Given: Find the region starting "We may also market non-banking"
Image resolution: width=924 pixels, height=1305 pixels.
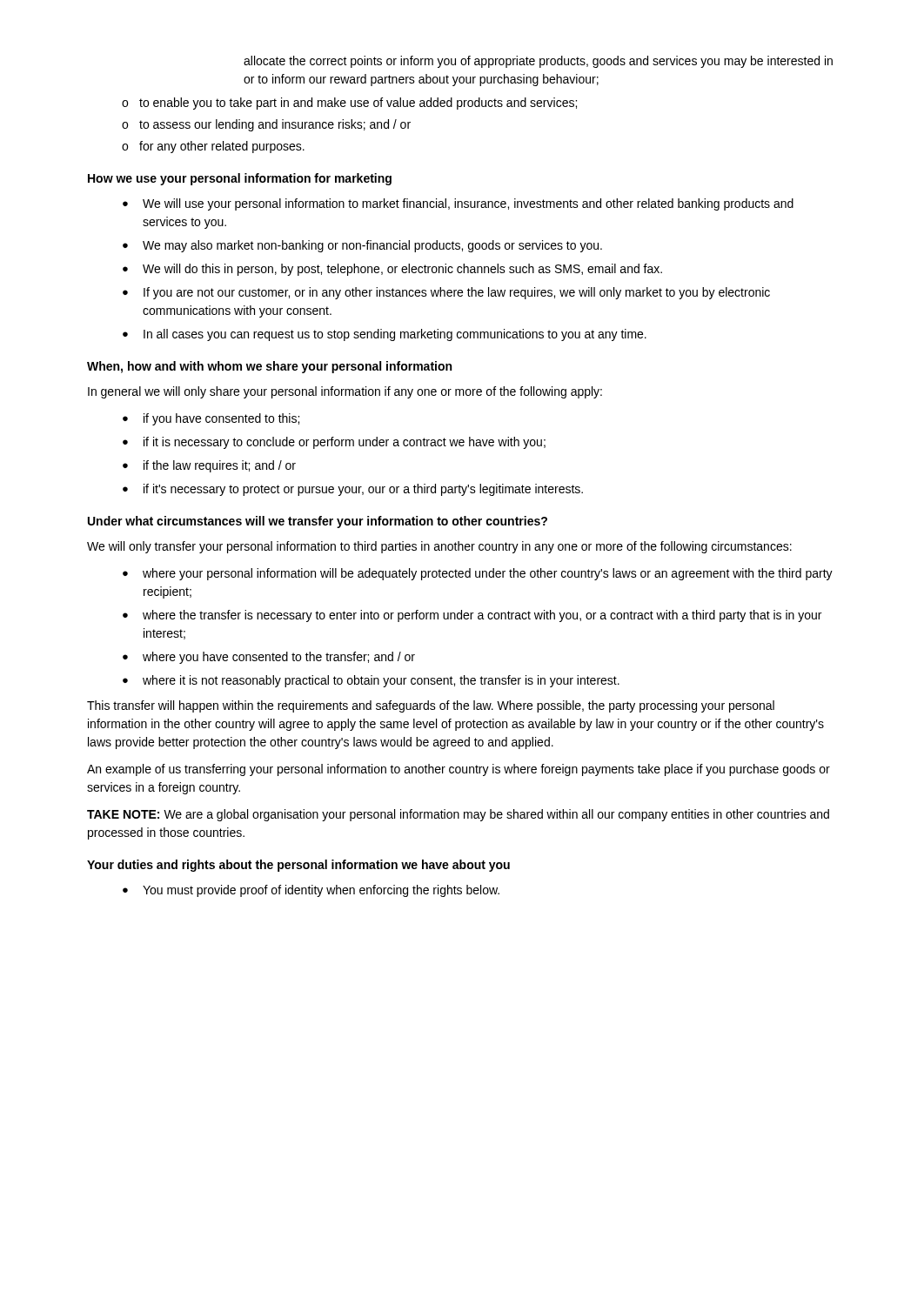Looking at the screenshot, I should point(373,245).
